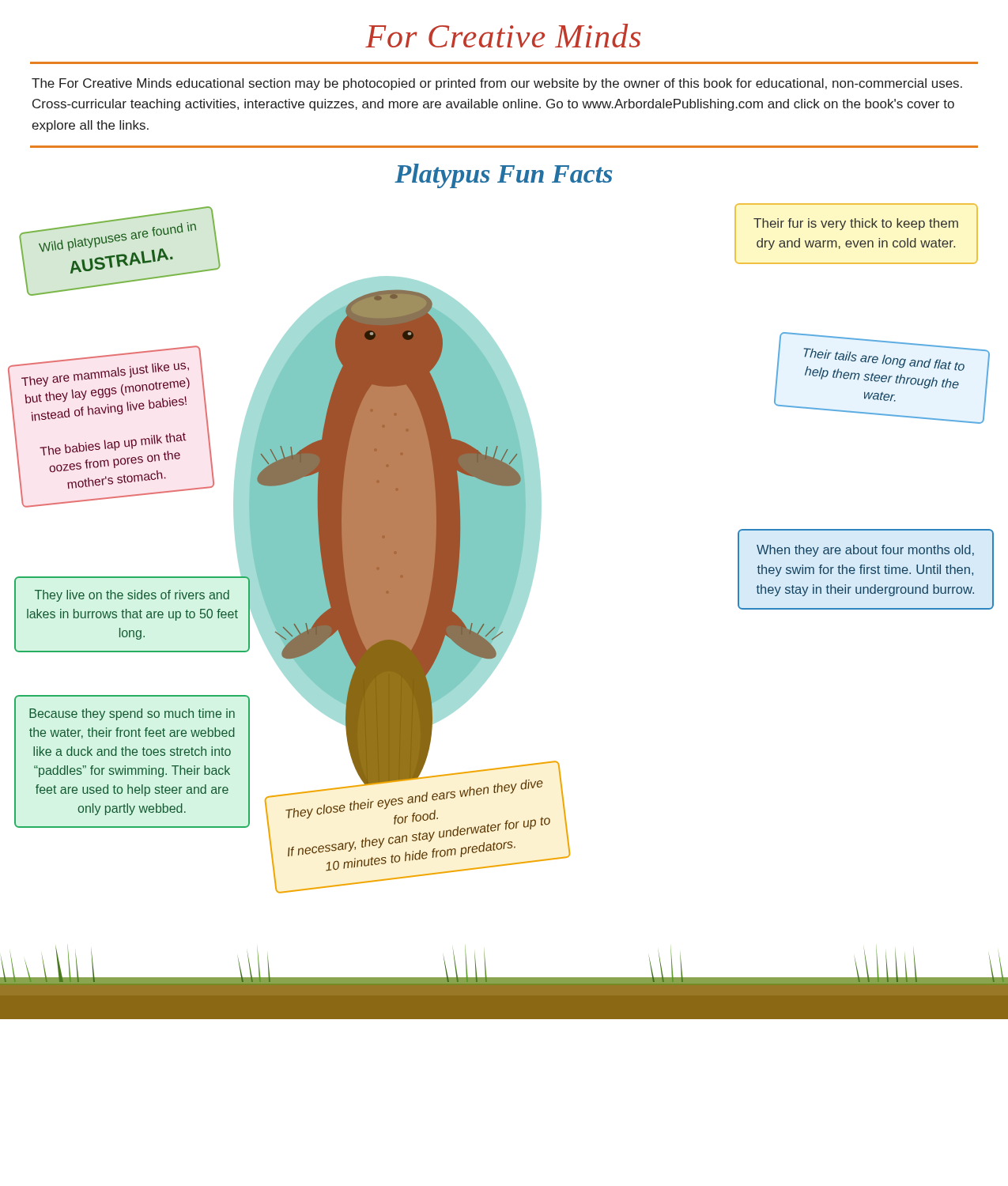Locate the passage starting "For Creative Minds"
The height and width of the screenshot is (1186, 1008).
pyautogui.click(x=504, y=36)
